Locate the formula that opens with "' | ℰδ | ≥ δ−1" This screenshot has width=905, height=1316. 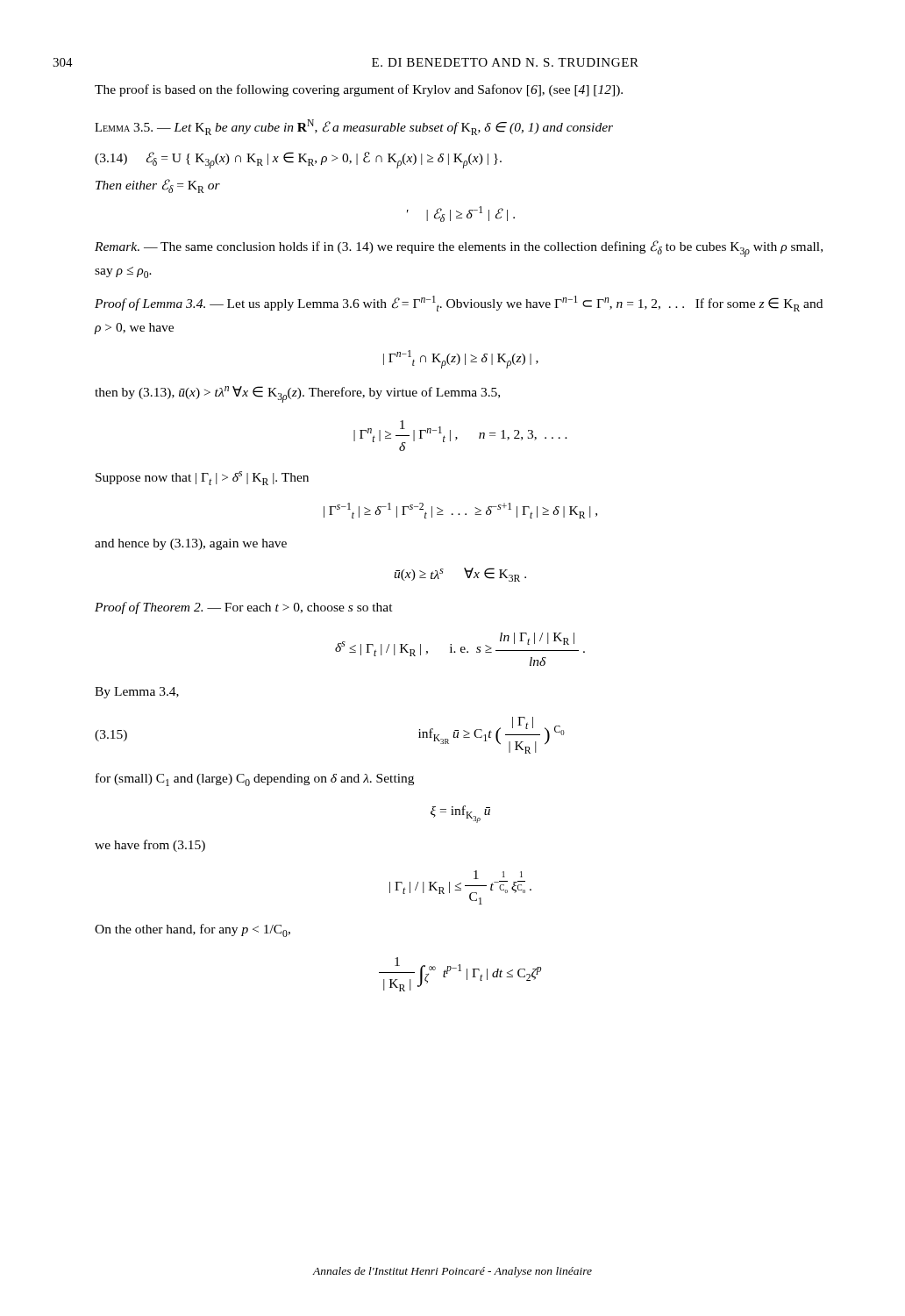click(x=460, y=214)
